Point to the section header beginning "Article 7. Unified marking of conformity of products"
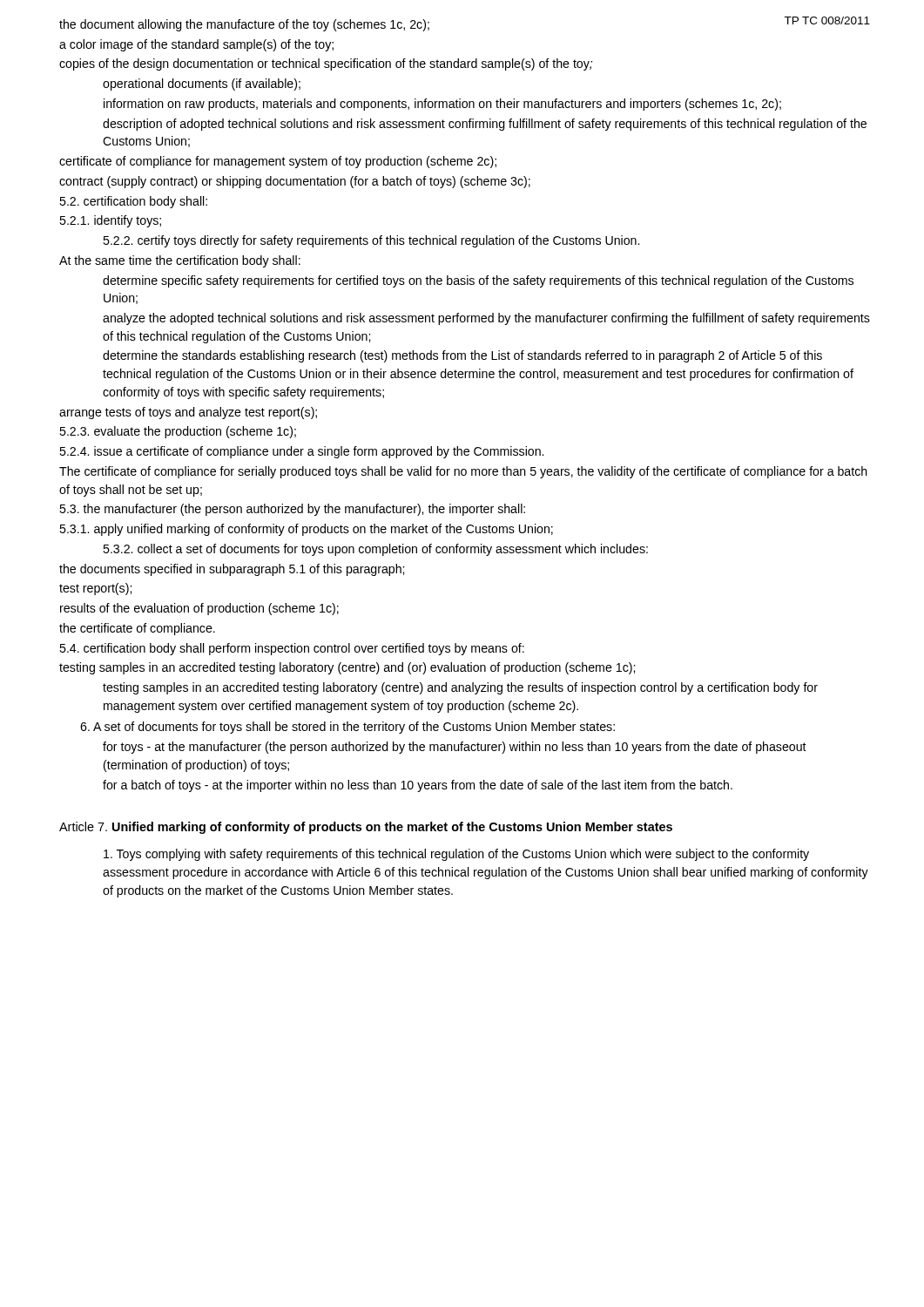Image resolution: width=924 pixels, height=1307 pixels. (366, 827)
